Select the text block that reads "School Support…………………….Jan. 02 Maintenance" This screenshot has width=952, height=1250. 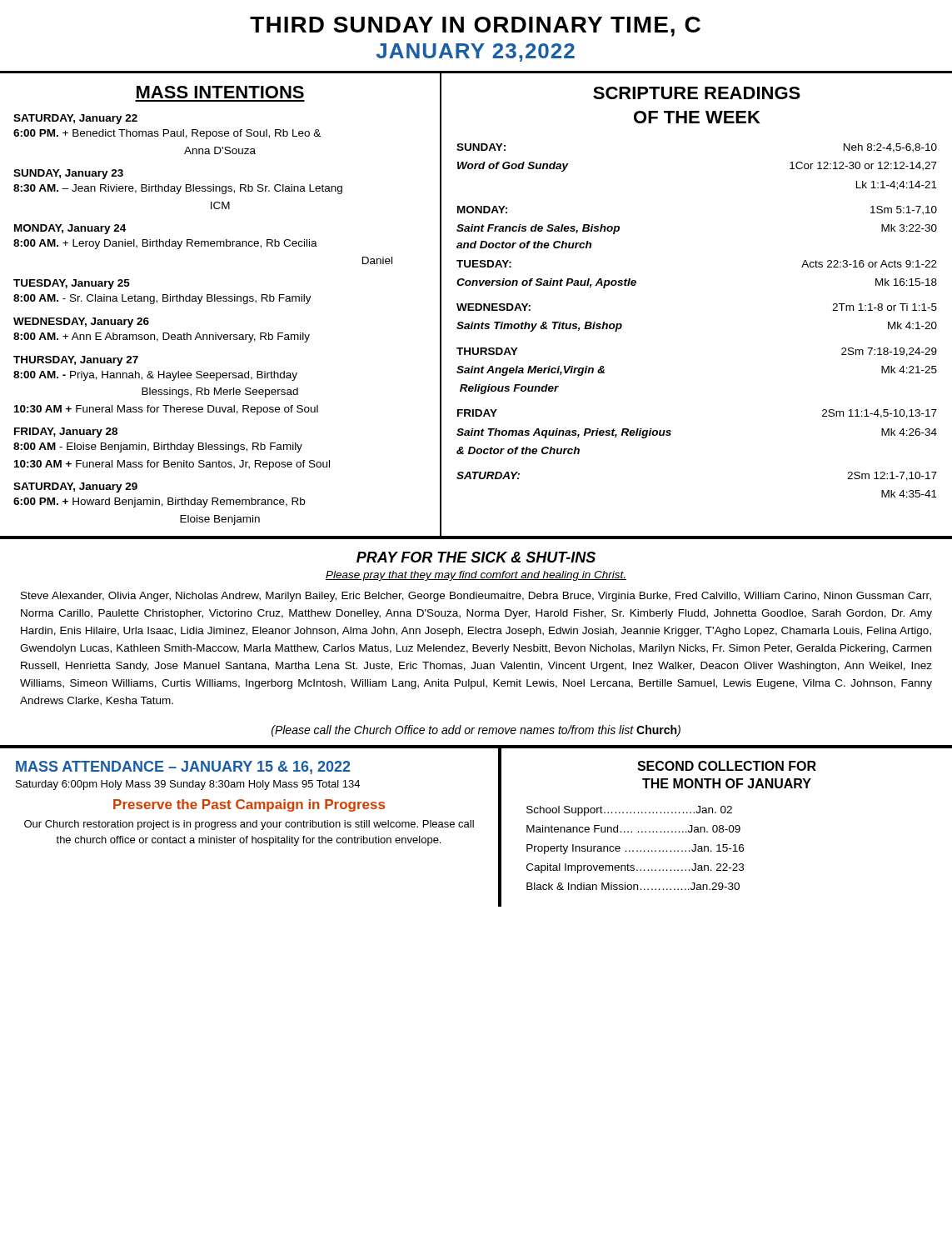[x=727, y=849]
